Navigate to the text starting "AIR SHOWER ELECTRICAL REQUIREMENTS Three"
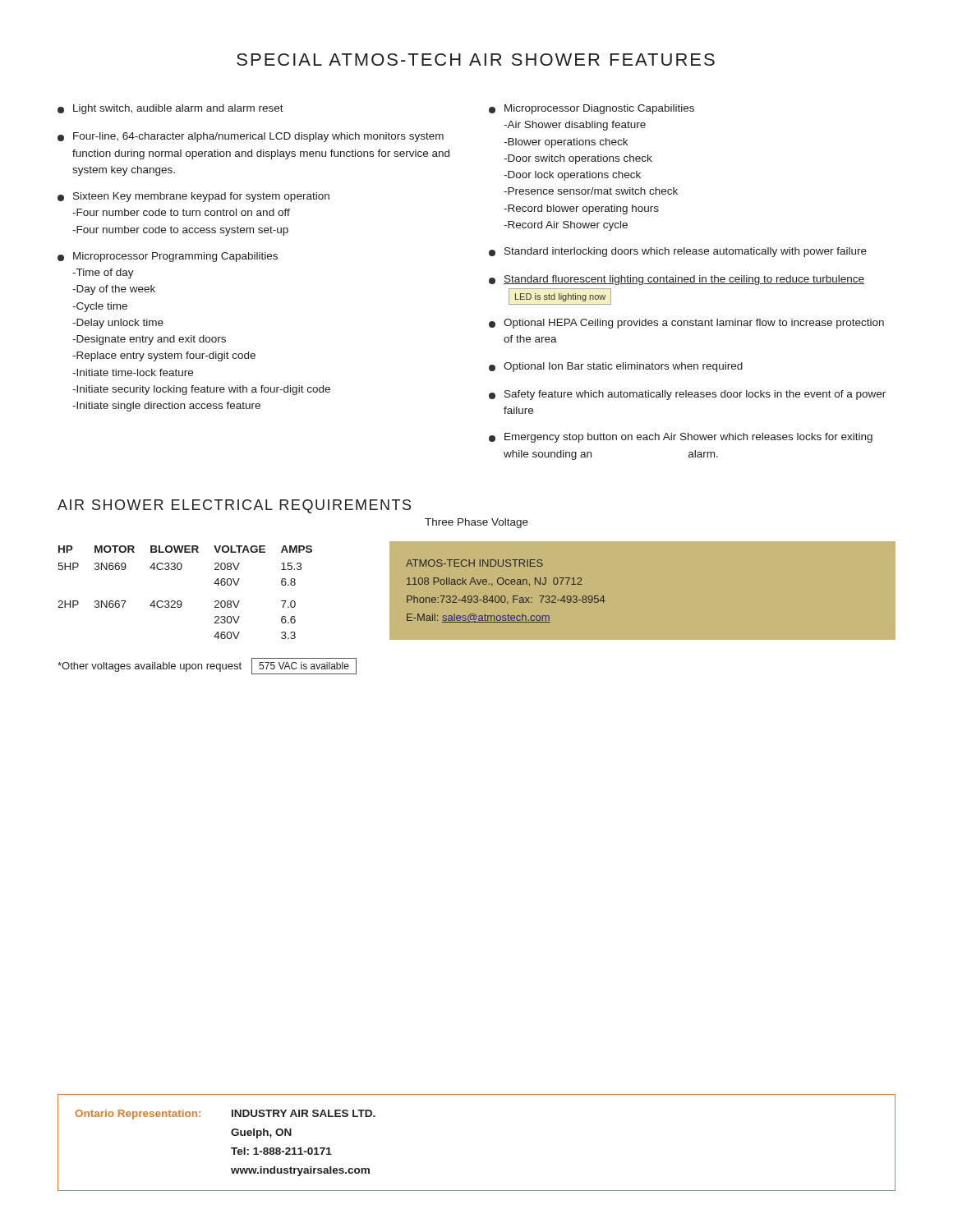953x1232 pixels. [x=476, y=512]
